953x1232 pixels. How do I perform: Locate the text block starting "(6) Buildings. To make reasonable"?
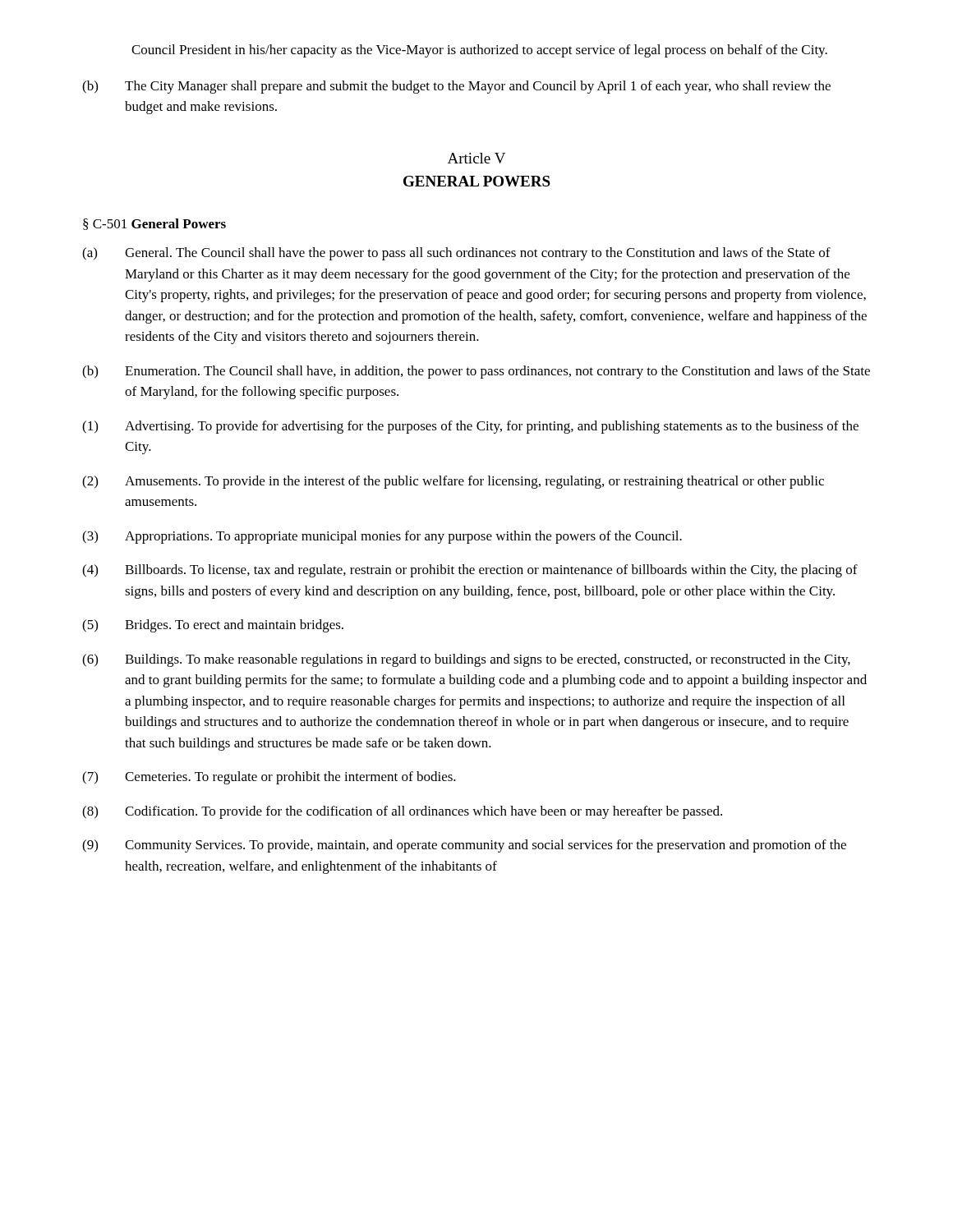coord(476,701)
